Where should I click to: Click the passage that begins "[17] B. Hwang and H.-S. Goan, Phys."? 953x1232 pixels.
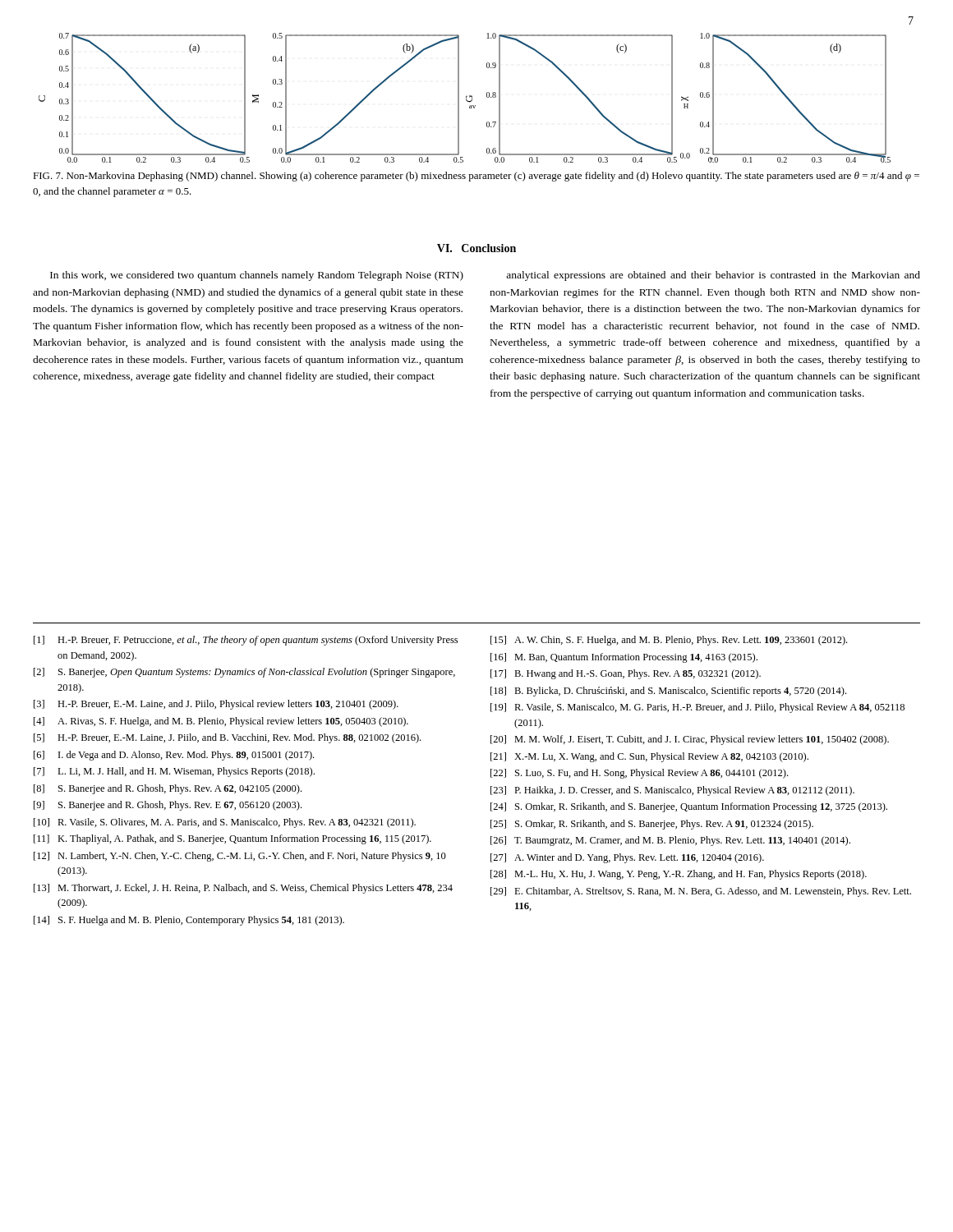point(705,674)
